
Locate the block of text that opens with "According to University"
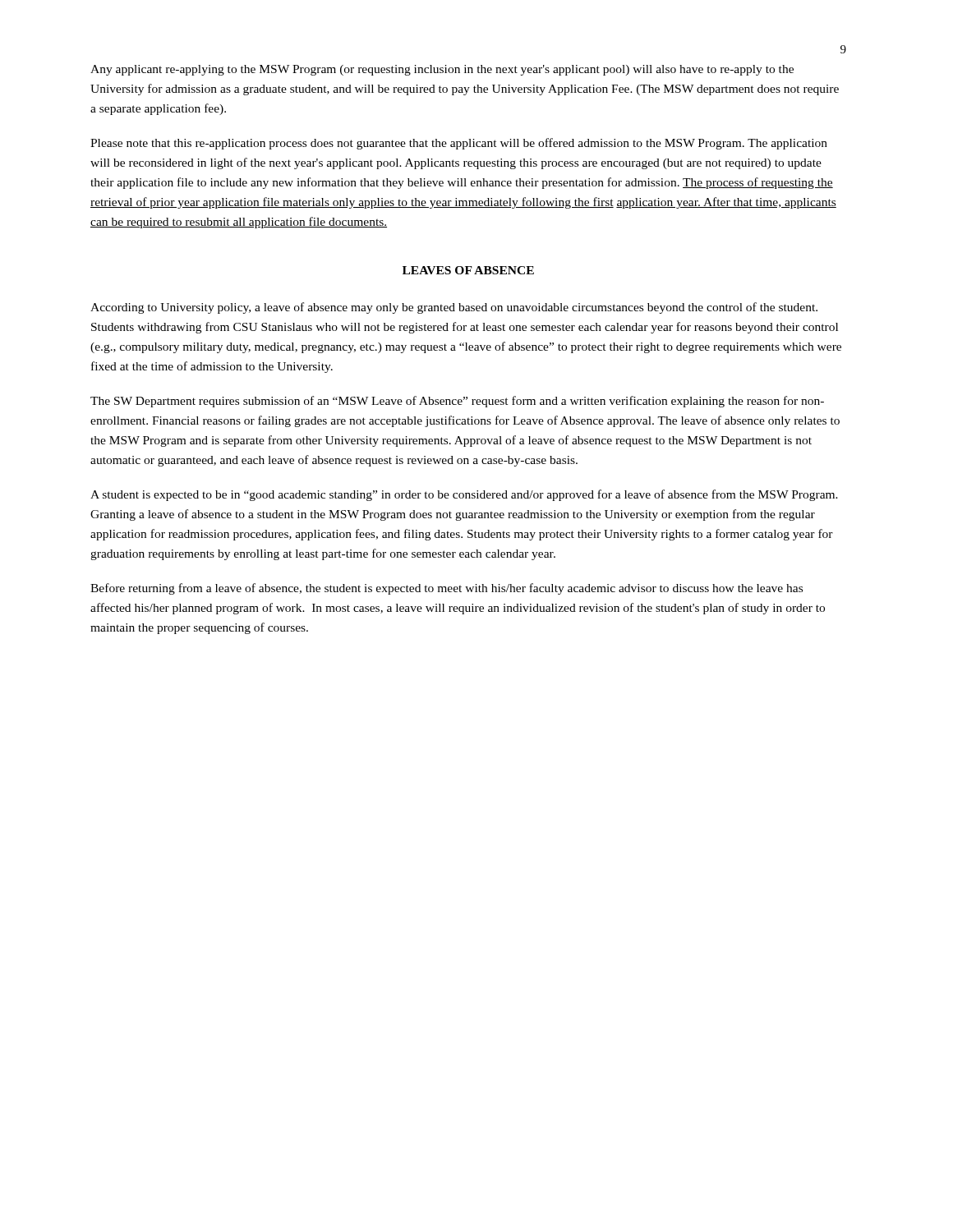466,336
